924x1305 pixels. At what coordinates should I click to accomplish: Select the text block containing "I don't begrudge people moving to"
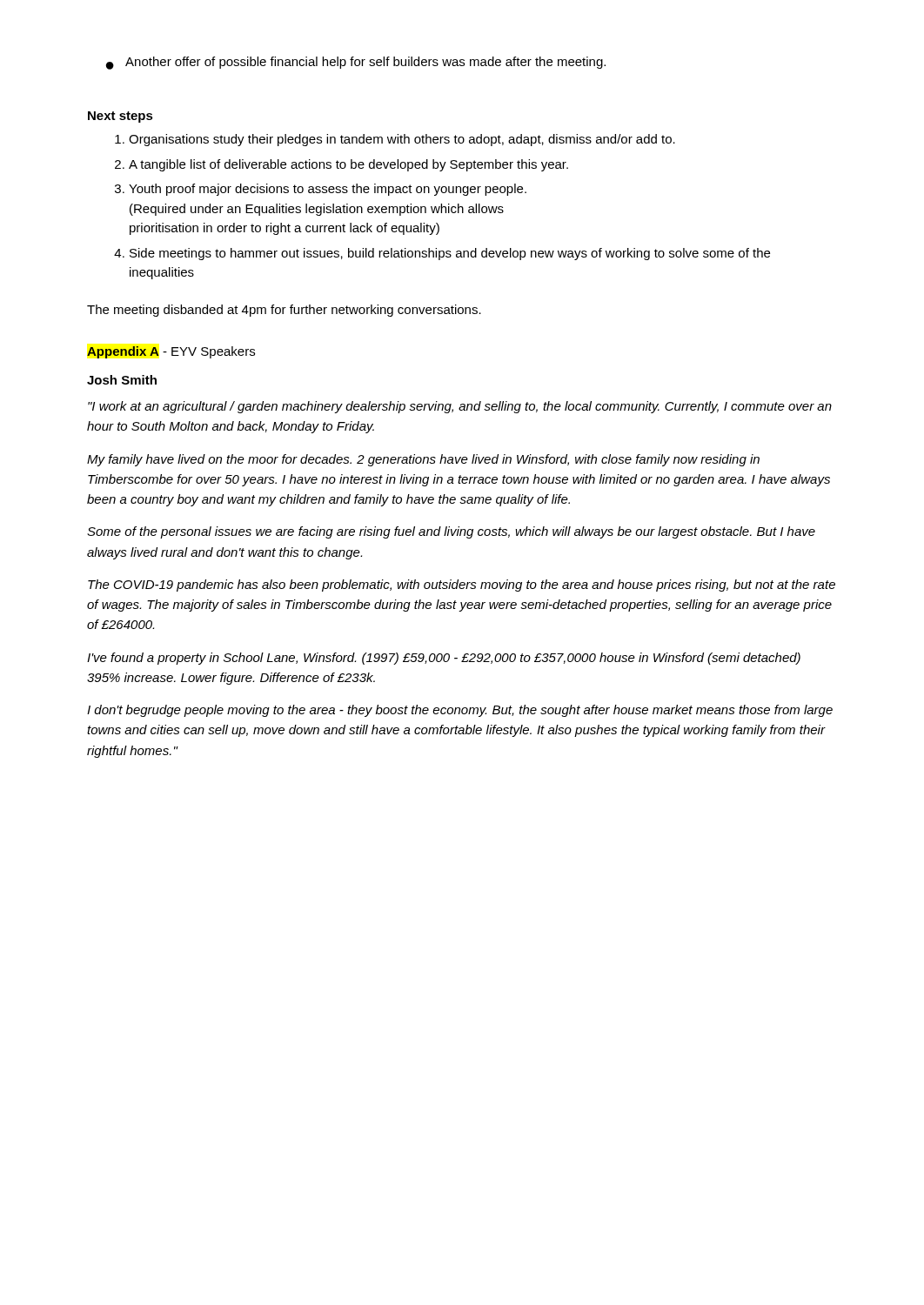(460, 730)
